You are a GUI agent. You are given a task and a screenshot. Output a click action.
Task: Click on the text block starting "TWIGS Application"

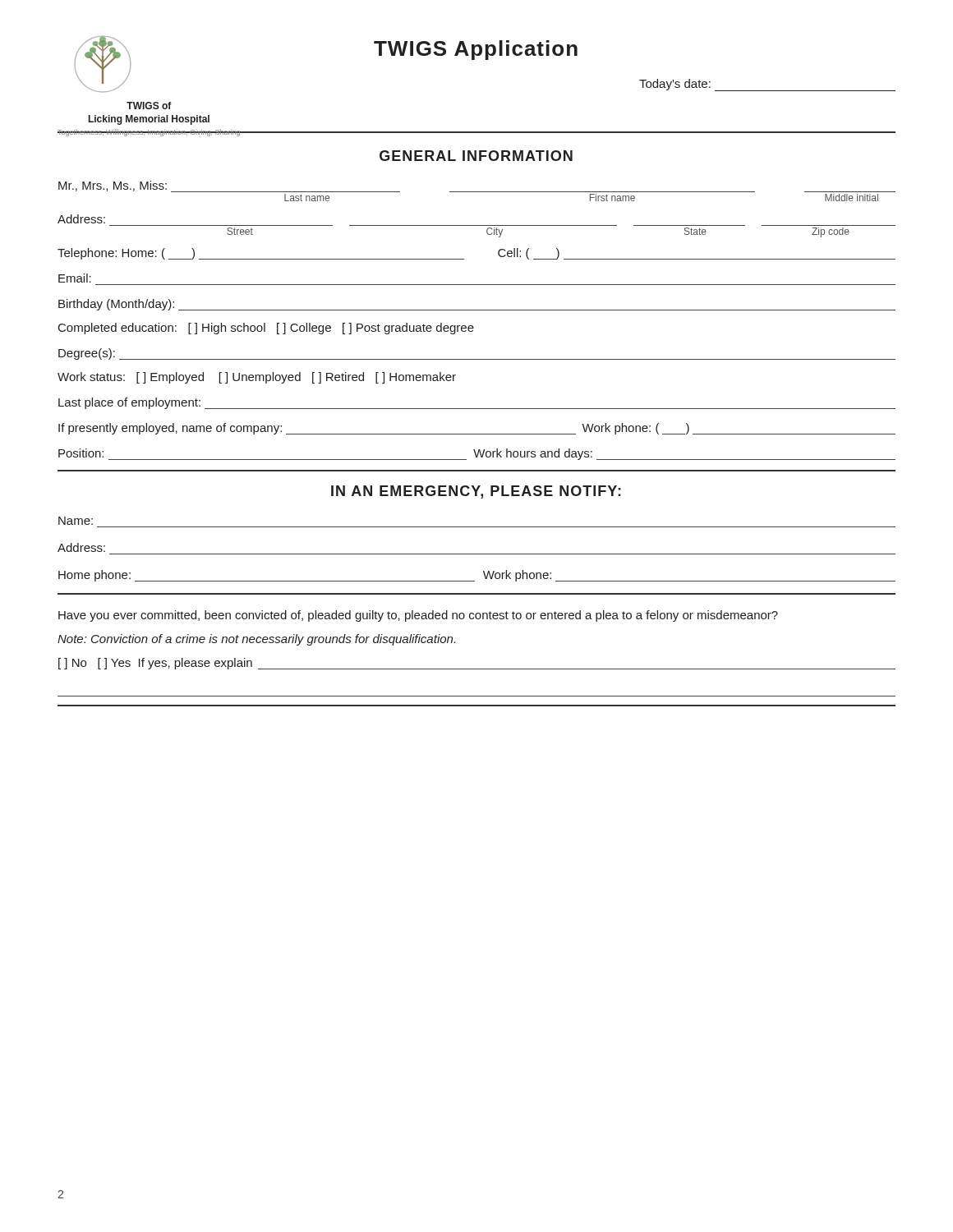coord(476,49)
